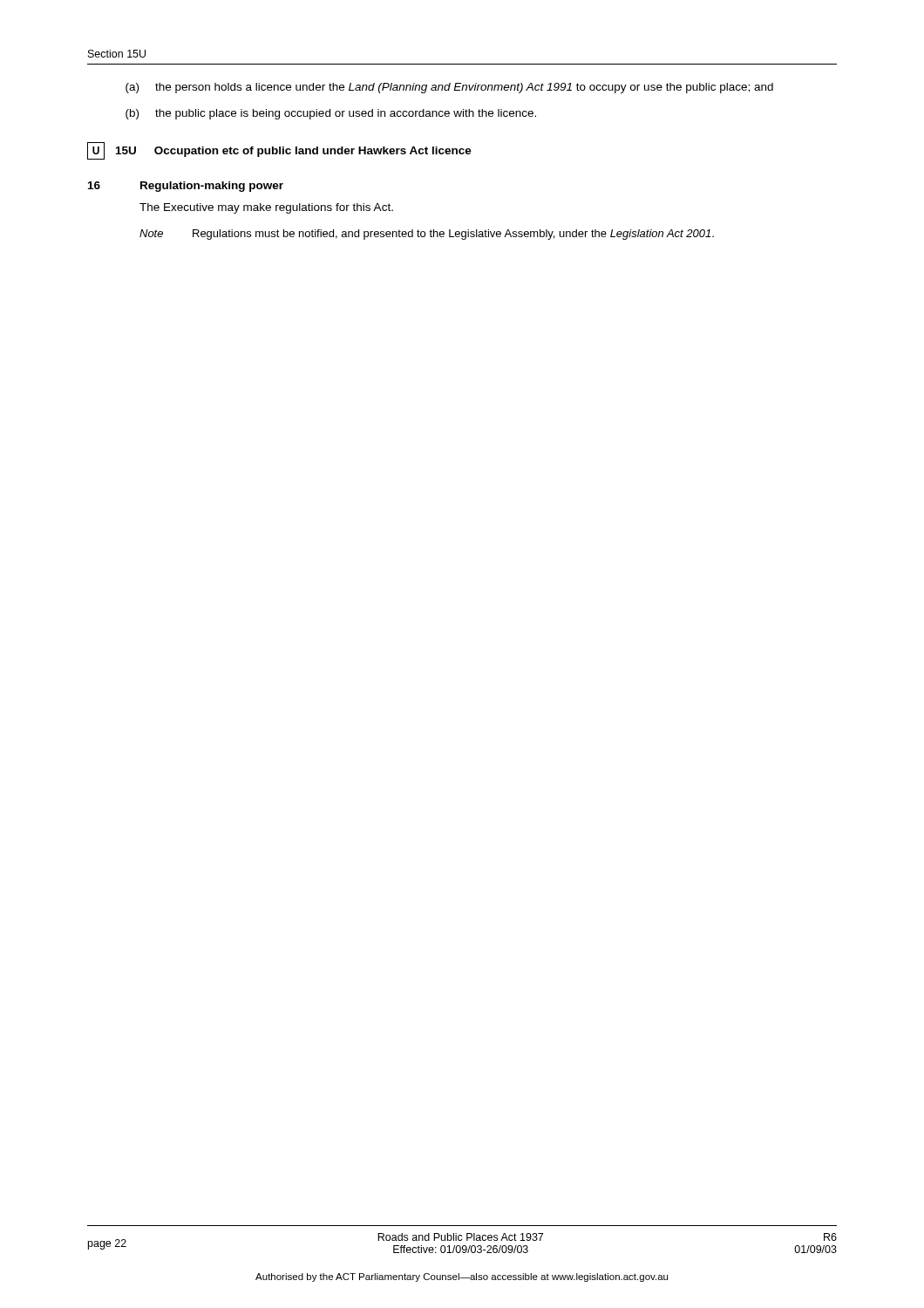Point to the block beginning "(b) the public place is being"

click(x=462, y=114)
